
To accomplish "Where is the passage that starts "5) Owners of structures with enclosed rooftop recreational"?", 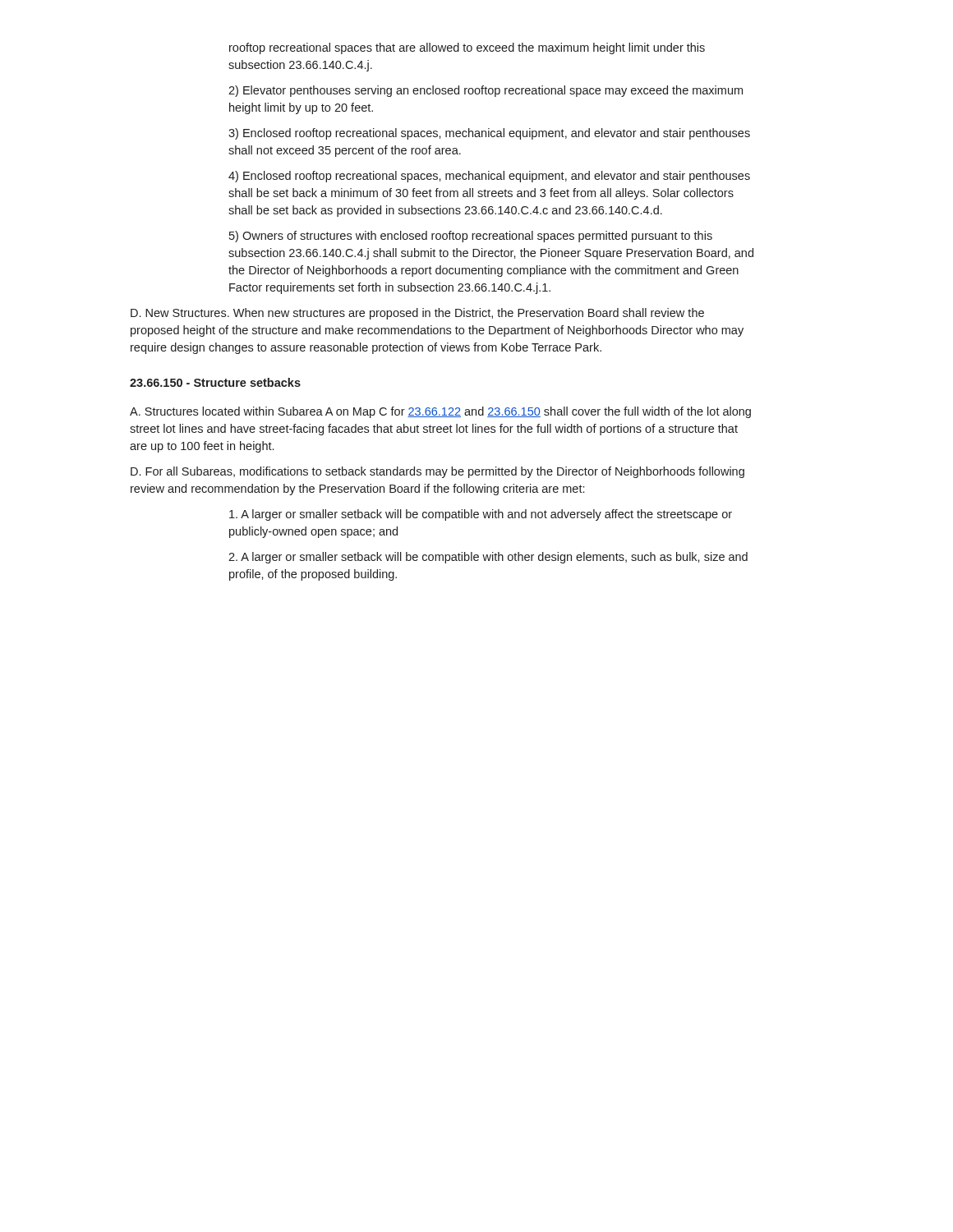I will (x=491, y=262).
